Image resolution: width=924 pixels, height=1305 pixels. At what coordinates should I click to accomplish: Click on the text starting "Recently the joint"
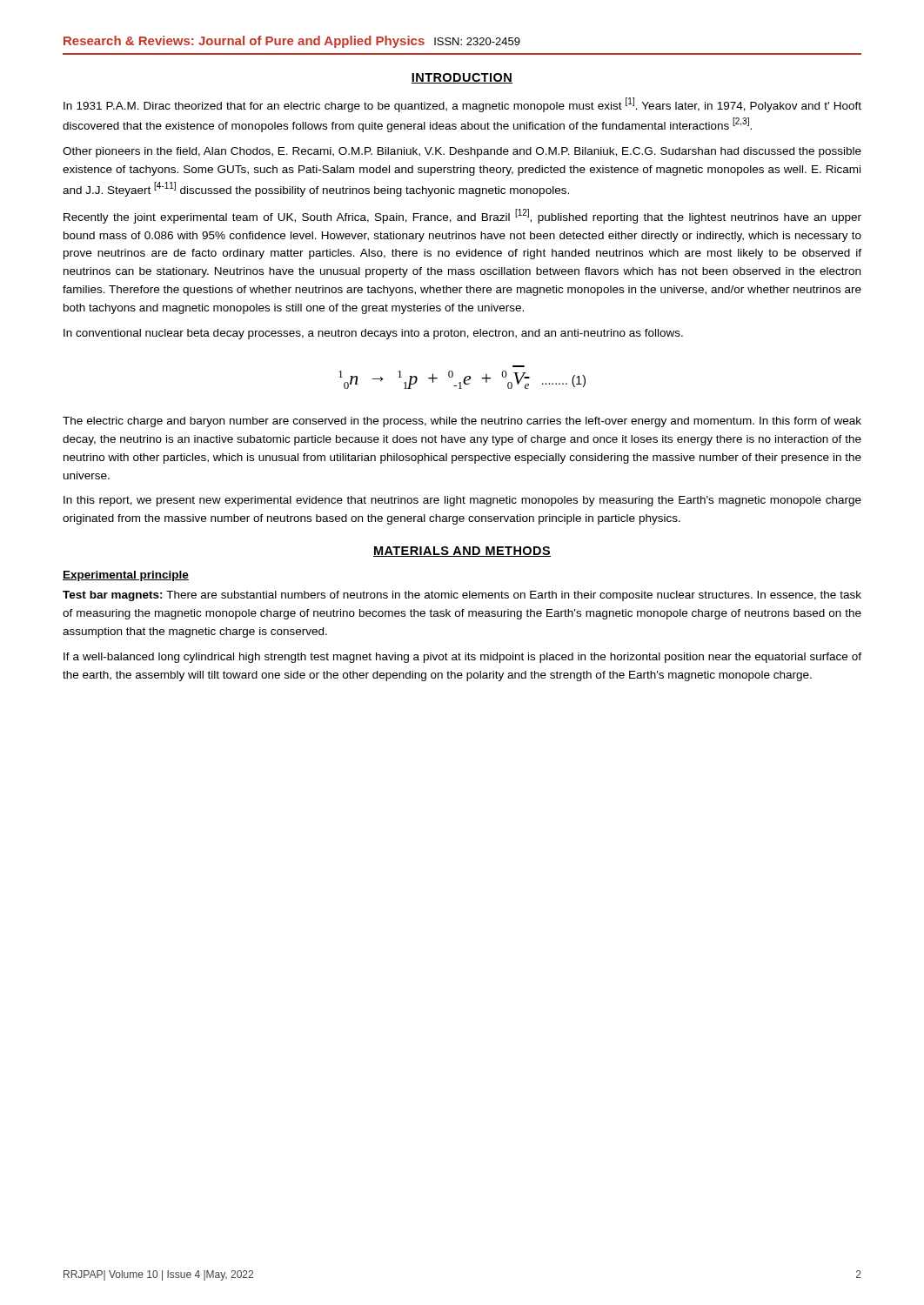pyautogui.click(x=462, y=261)
